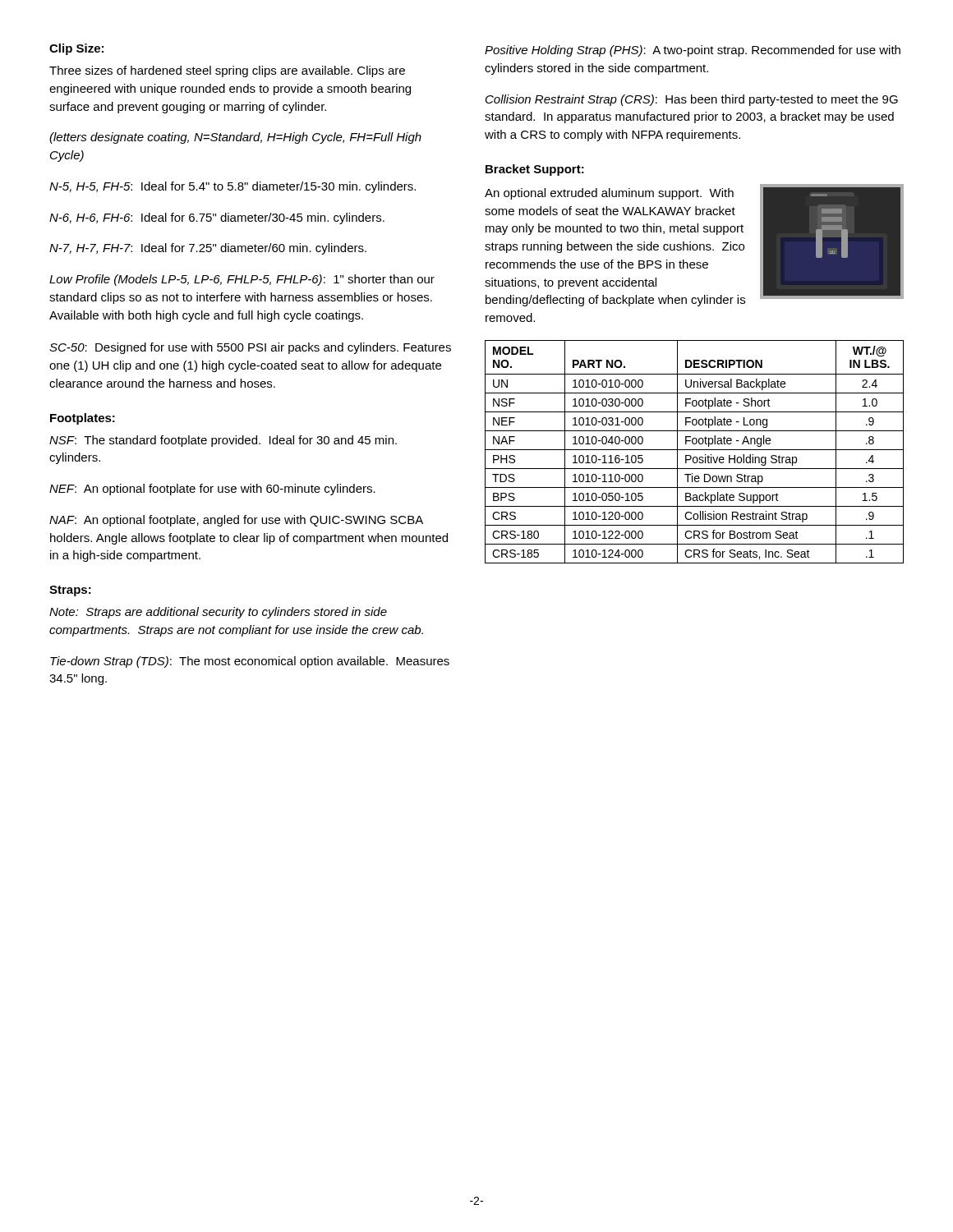The width and height of the screenshot is (953, 1232).
Task: Find the text block starting "Three sizes of hardened"
Action: coord(230,88)
